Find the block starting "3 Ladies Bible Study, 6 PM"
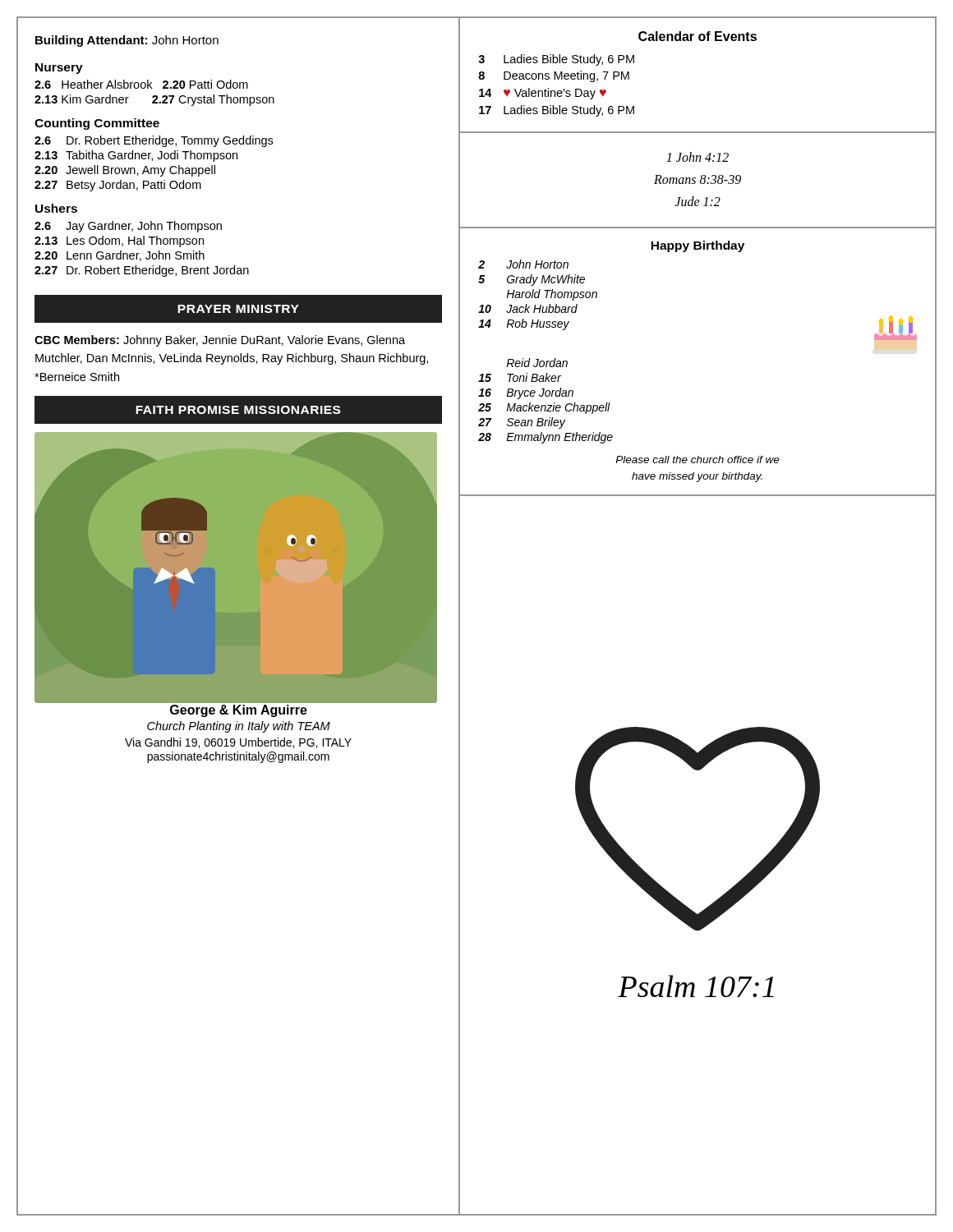 pos(557,59)
